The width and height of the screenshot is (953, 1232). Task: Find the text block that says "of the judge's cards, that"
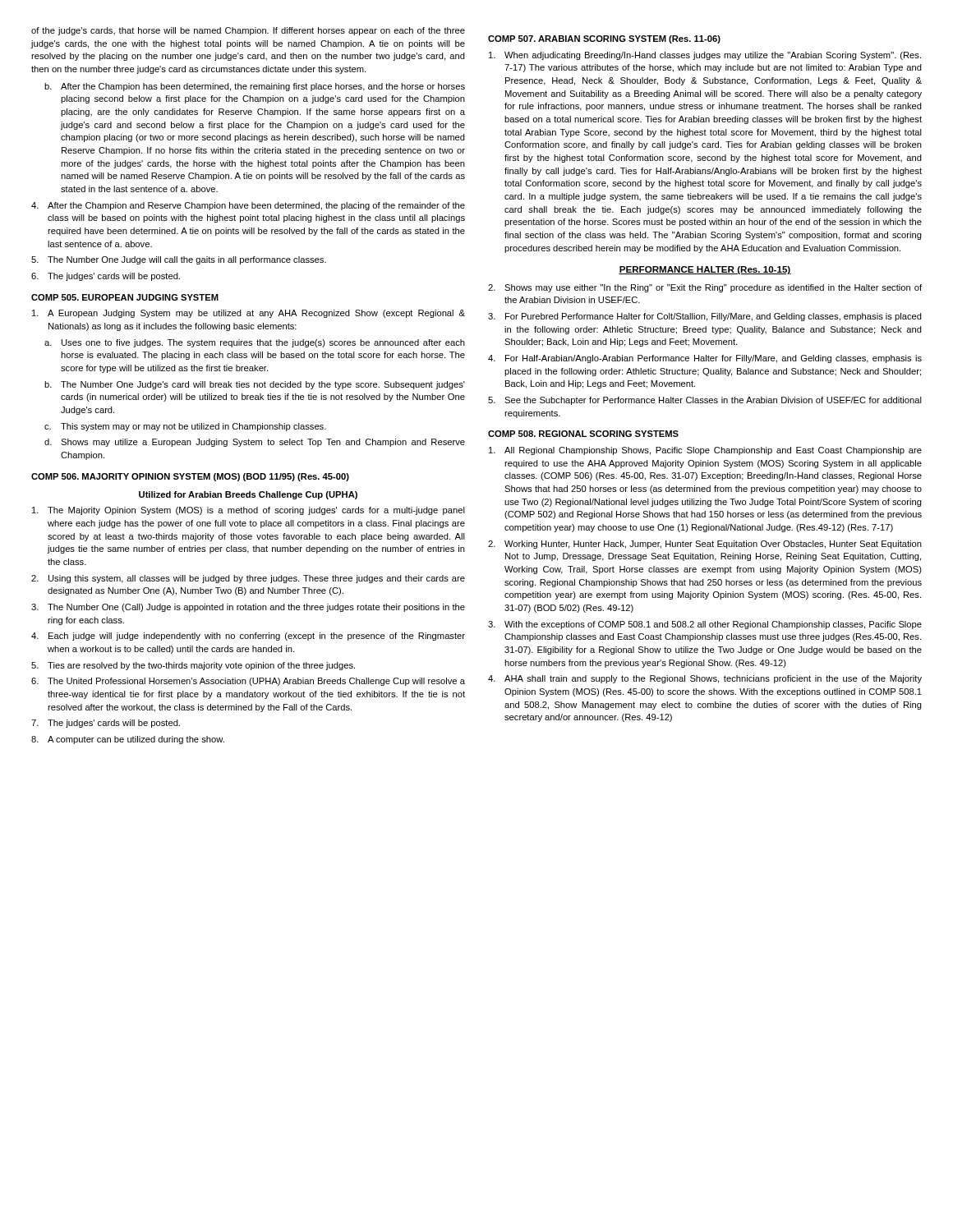(x=248, y=50)
